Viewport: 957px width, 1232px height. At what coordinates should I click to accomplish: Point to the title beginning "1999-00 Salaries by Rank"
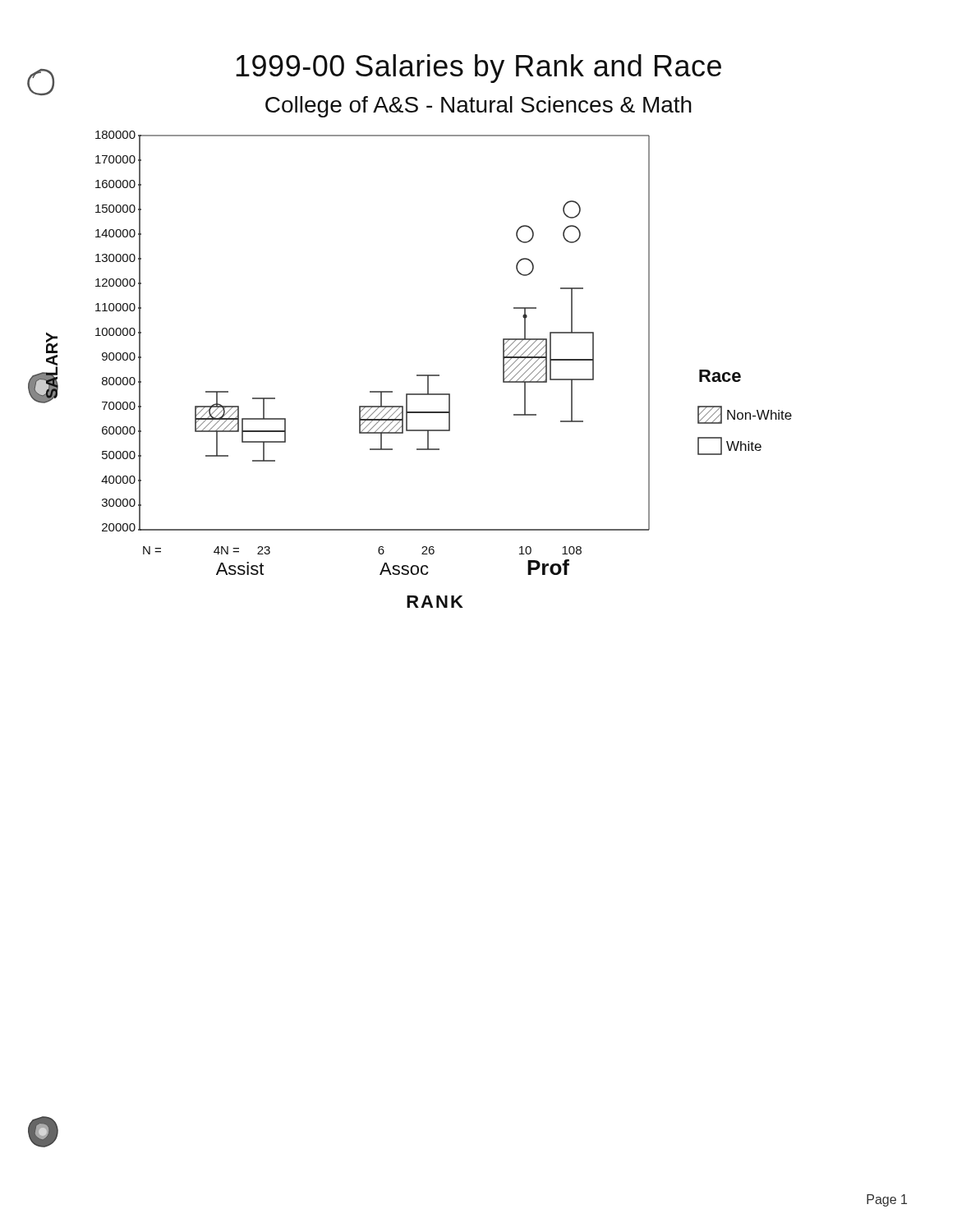[x=478, y=66]
